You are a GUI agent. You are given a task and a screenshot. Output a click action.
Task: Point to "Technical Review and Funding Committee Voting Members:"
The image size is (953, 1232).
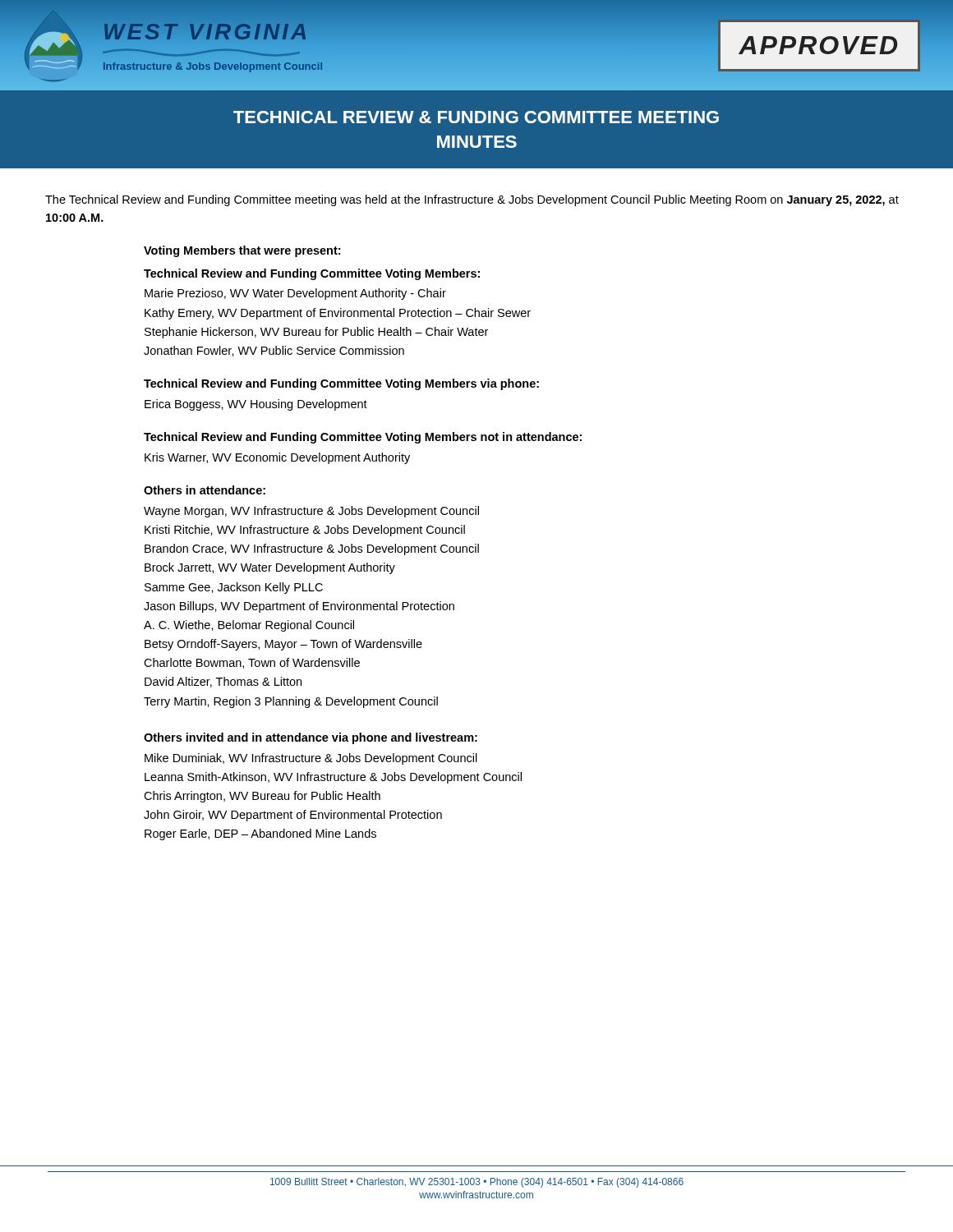coord(312,273)
